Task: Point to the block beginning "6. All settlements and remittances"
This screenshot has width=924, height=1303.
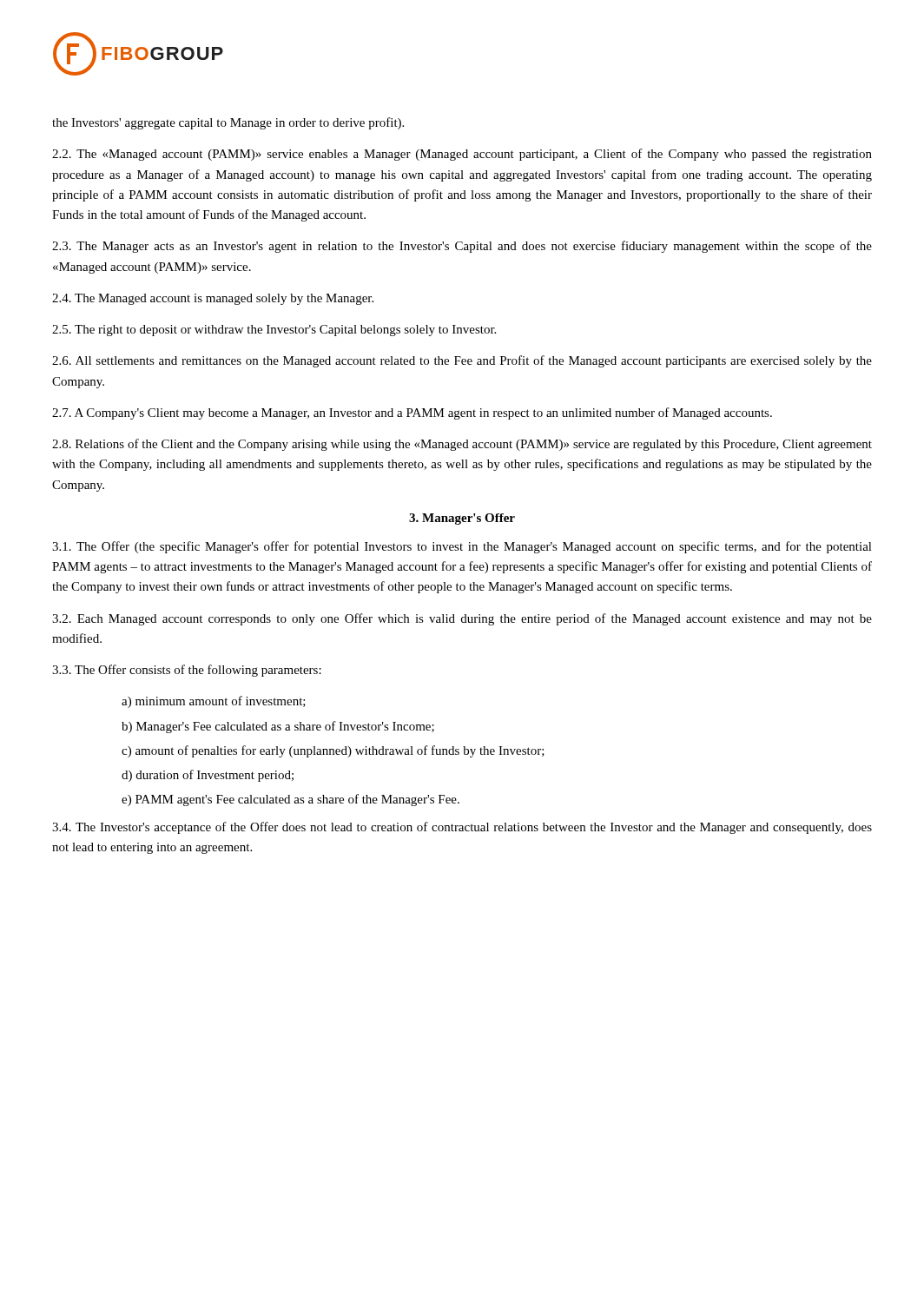Action: pos(462,371)
